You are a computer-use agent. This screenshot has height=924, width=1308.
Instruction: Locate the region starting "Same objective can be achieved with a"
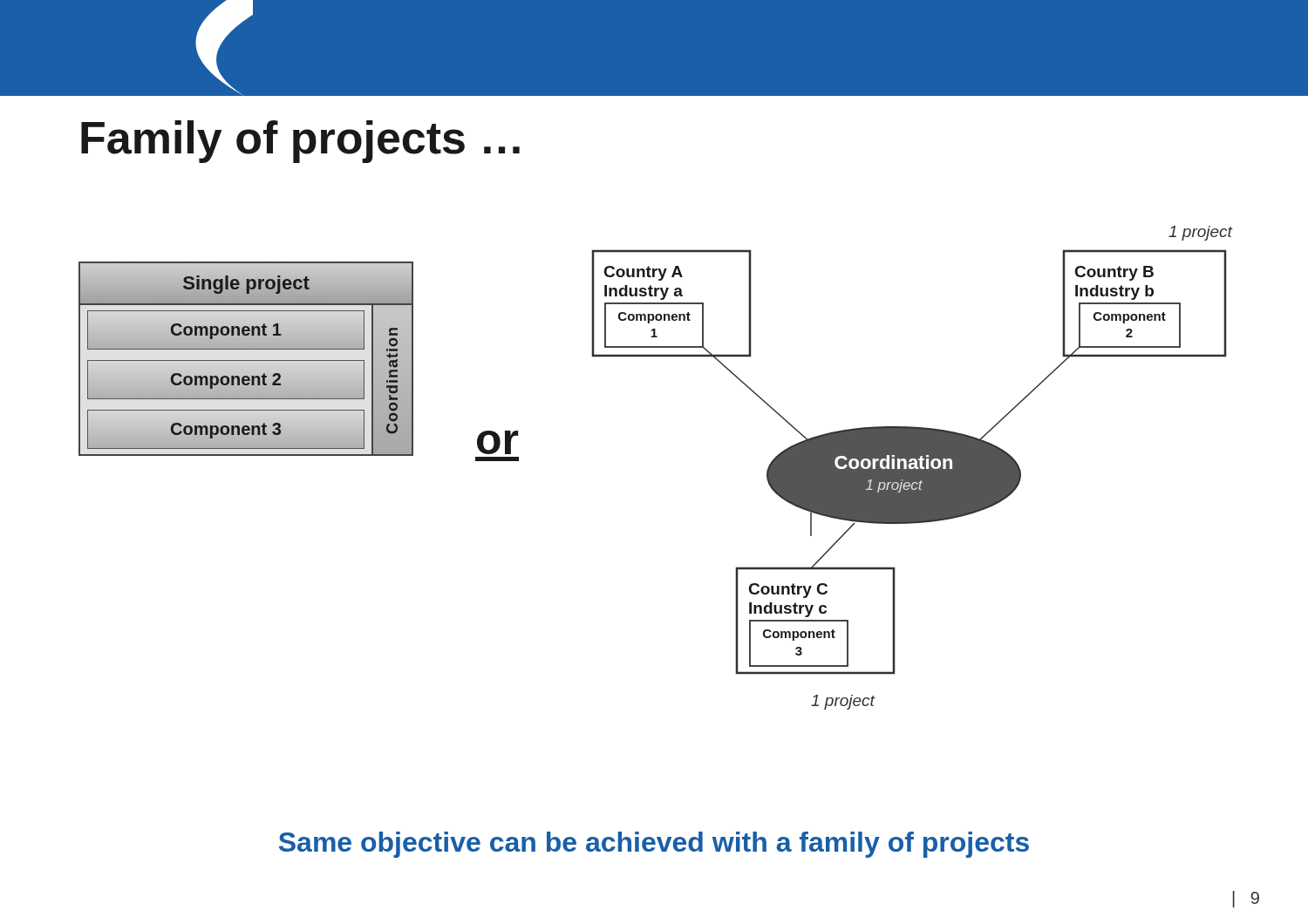654,842
